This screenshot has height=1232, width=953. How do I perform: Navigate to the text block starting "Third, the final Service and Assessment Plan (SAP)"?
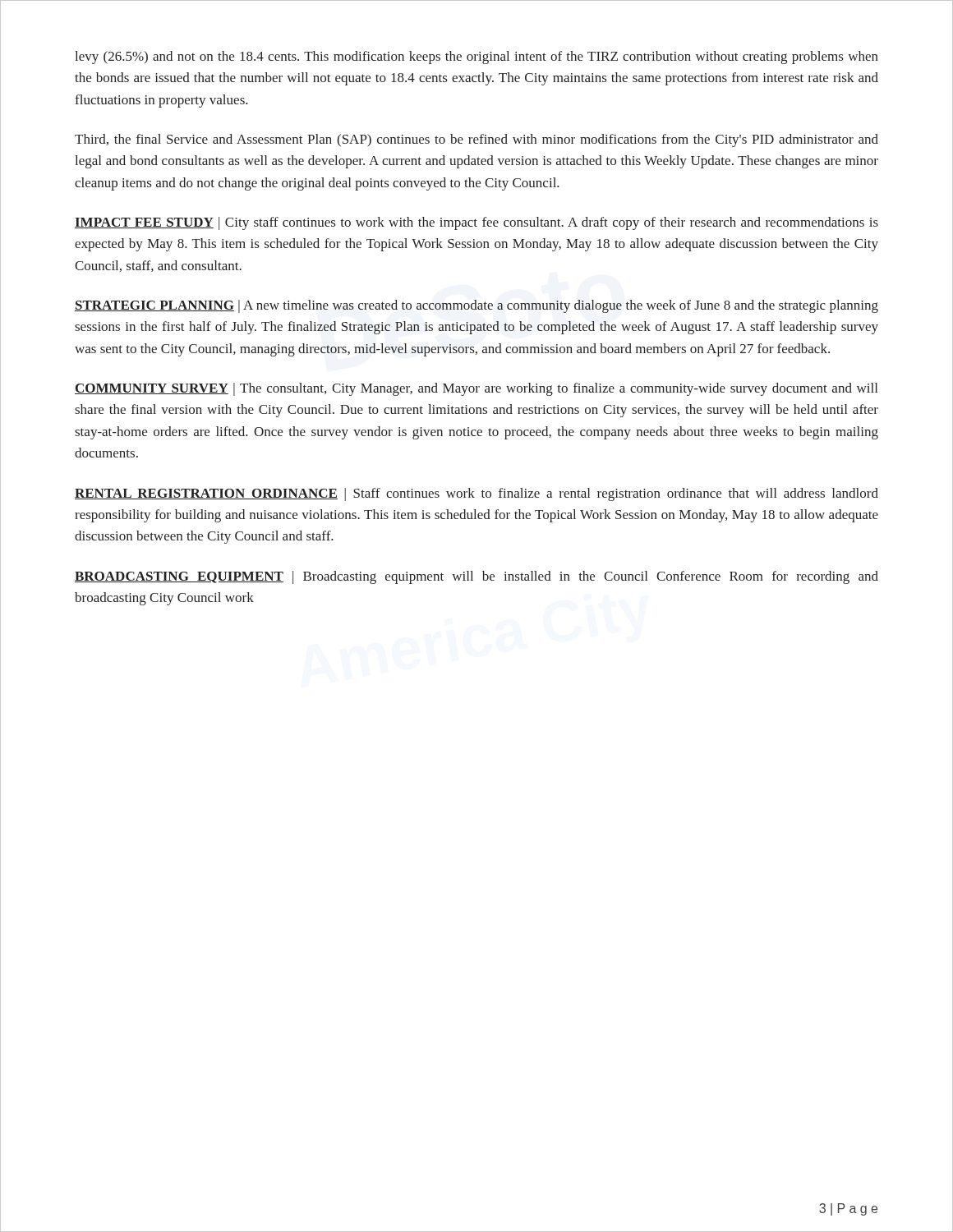tap(476, 161)
